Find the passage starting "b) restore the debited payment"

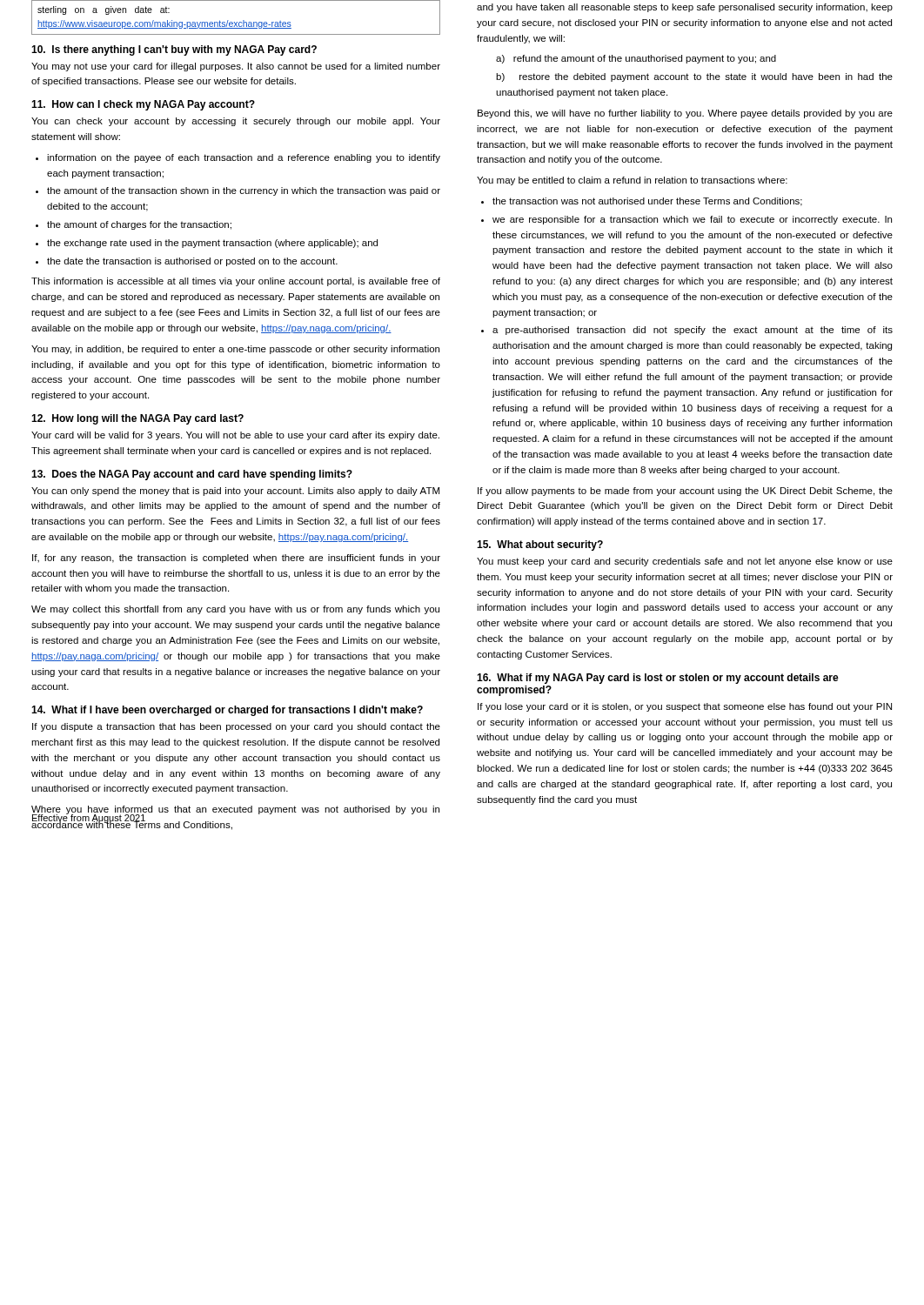[x=694, y=84]
